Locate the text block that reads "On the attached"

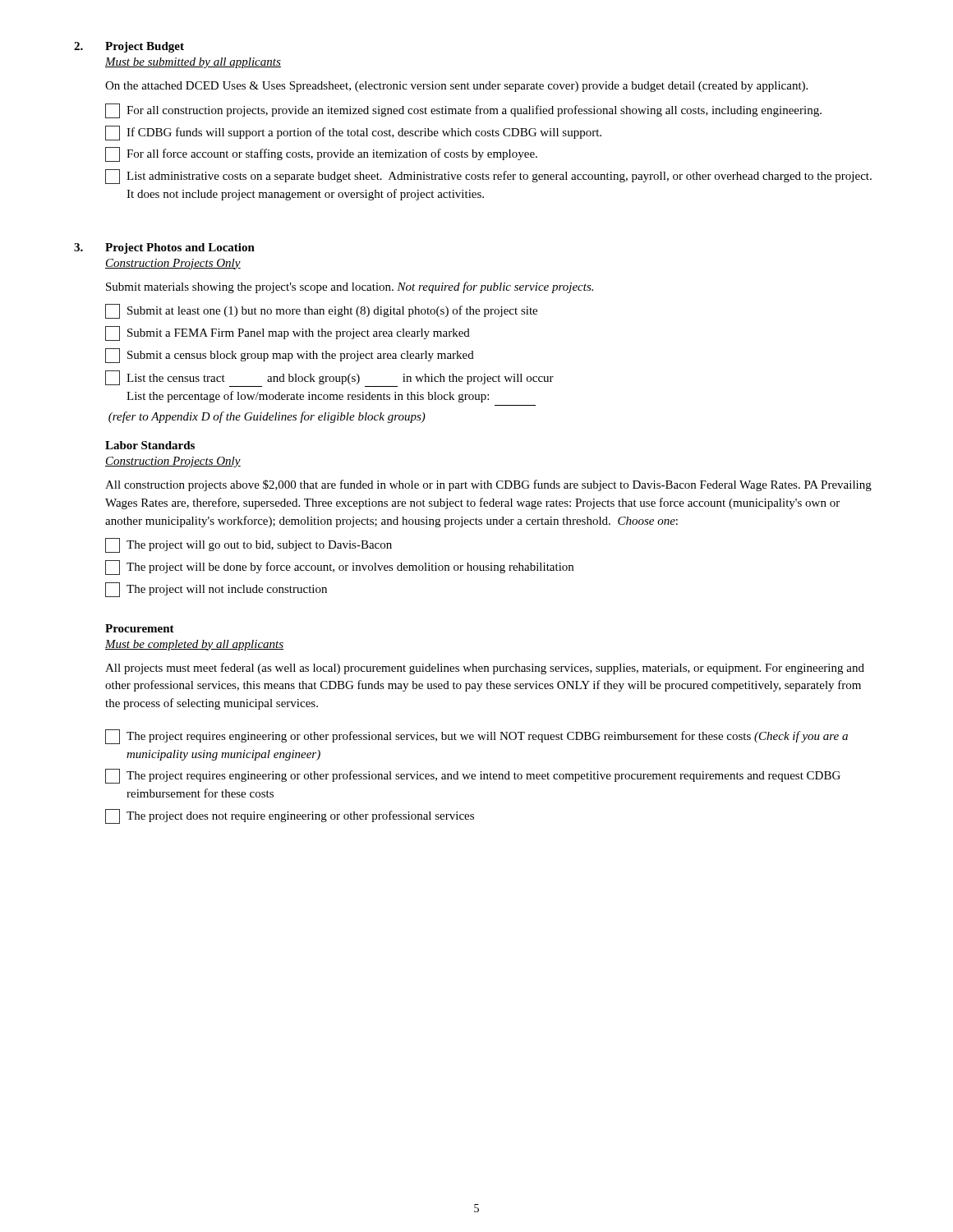point(457,85)
